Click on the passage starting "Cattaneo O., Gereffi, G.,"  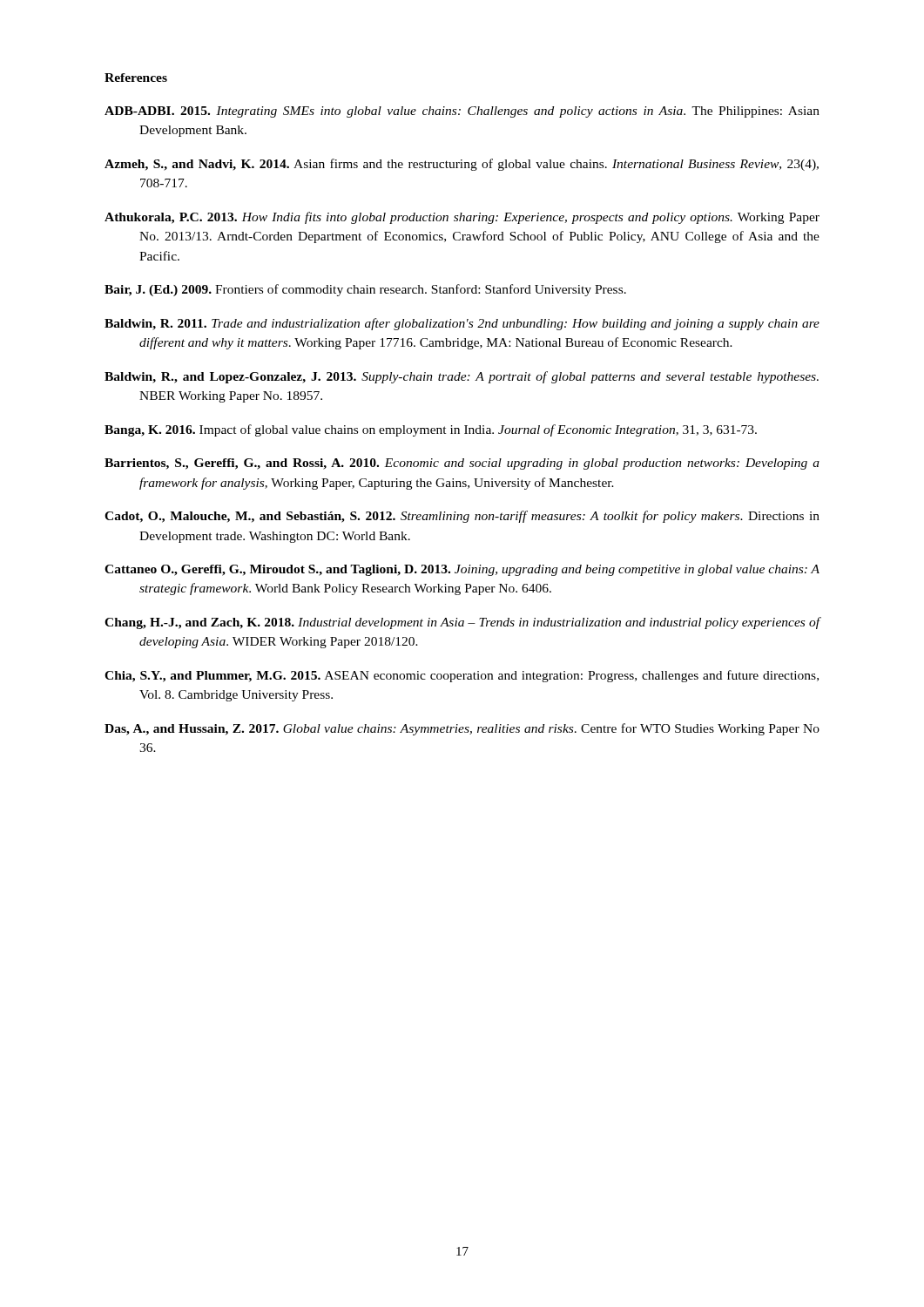(462, 579)
